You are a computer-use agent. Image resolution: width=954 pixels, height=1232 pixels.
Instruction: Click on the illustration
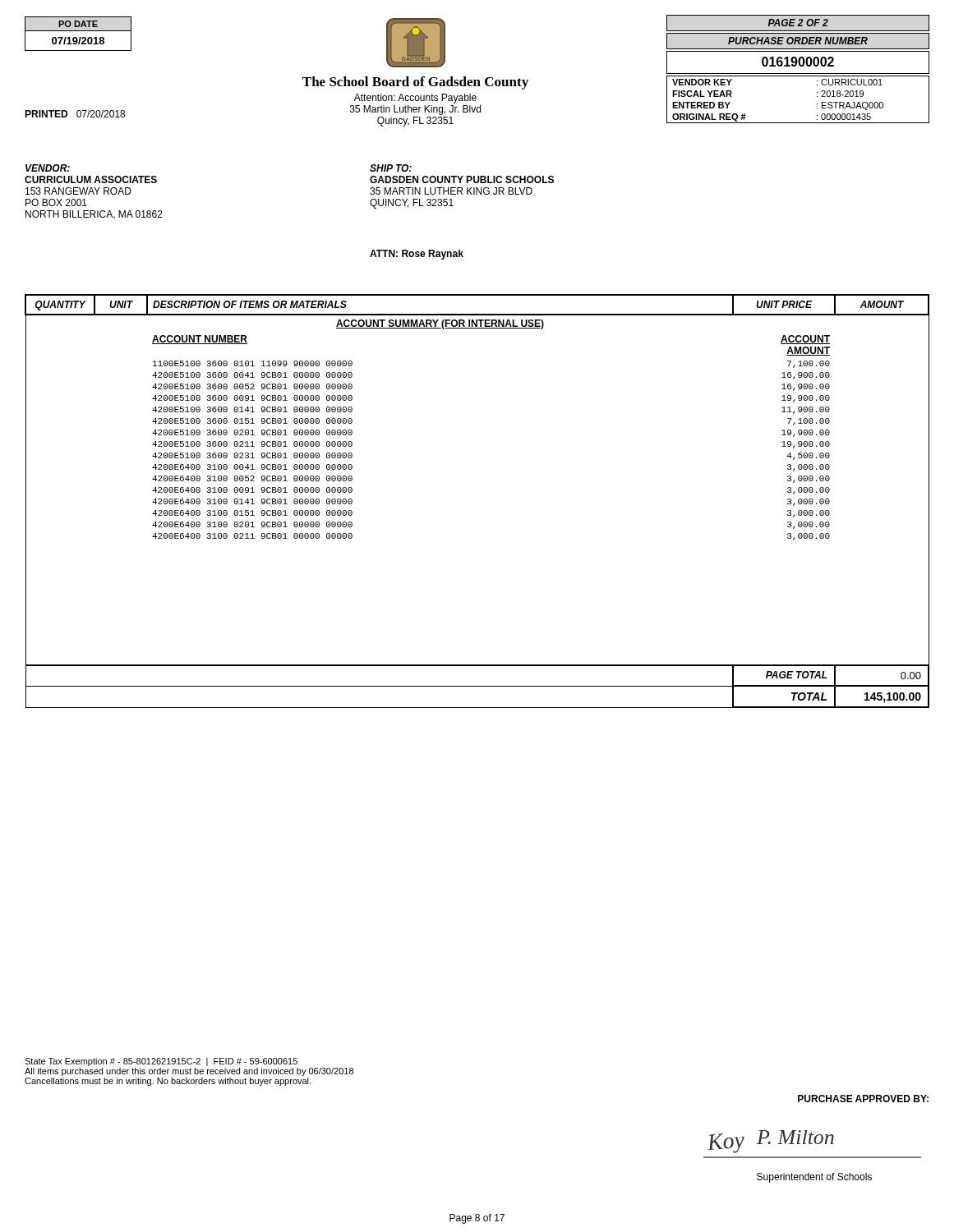tap(814, 1142)
